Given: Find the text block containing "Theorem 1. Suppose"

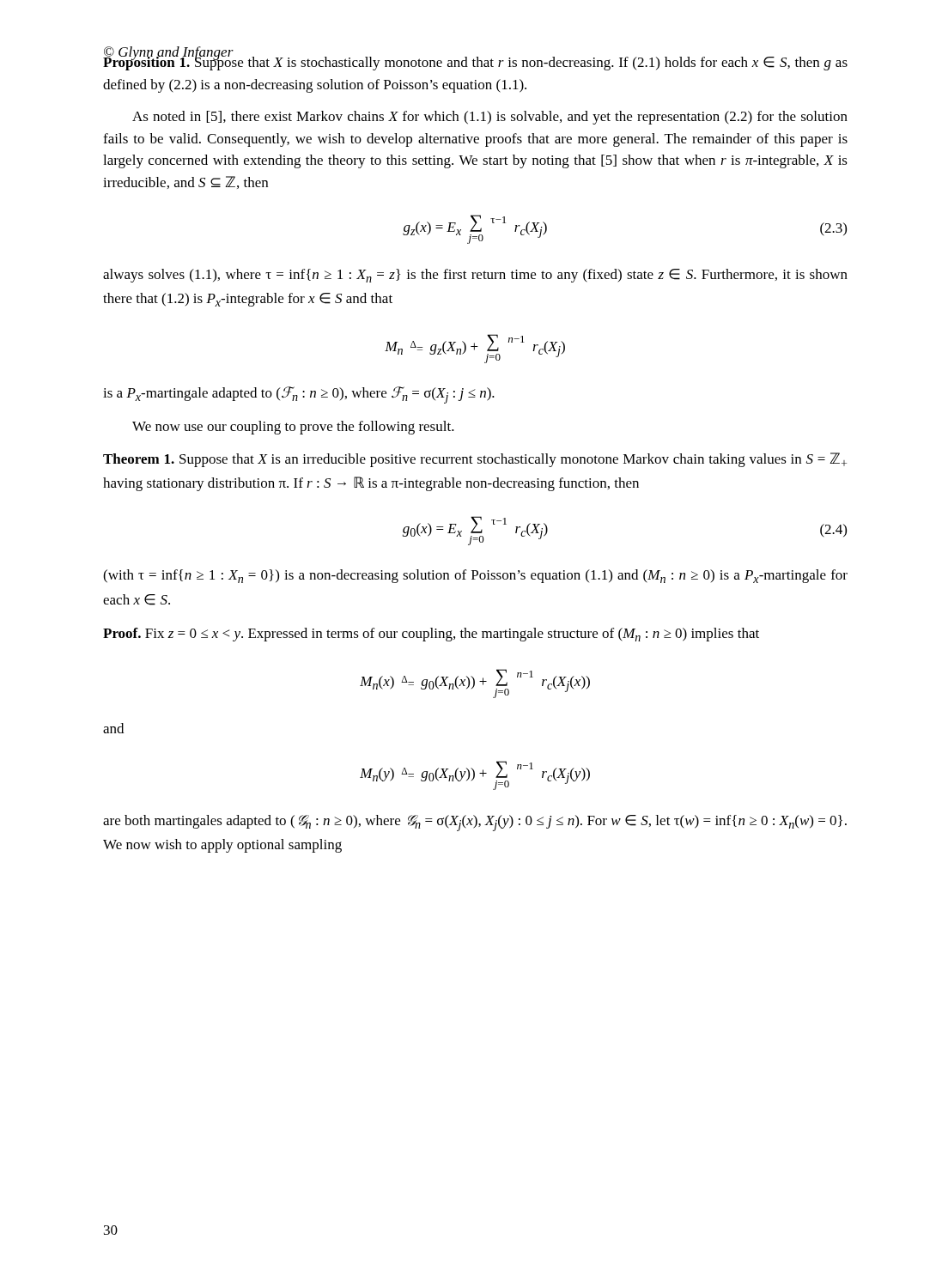Looking at the screenshot, I should tap(475, 471).
